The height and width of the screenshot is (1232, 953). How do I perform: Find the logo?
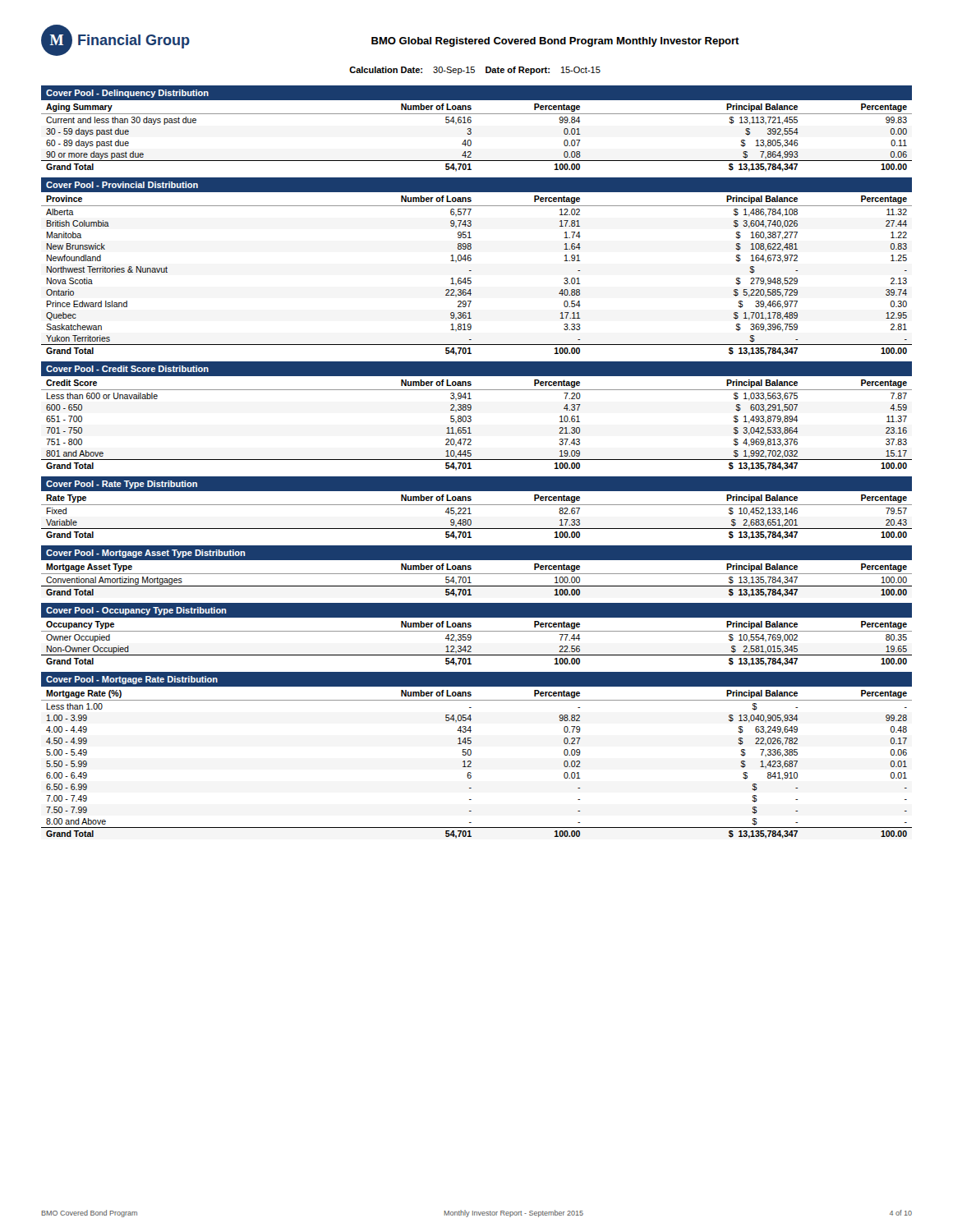tap(115, 40)
